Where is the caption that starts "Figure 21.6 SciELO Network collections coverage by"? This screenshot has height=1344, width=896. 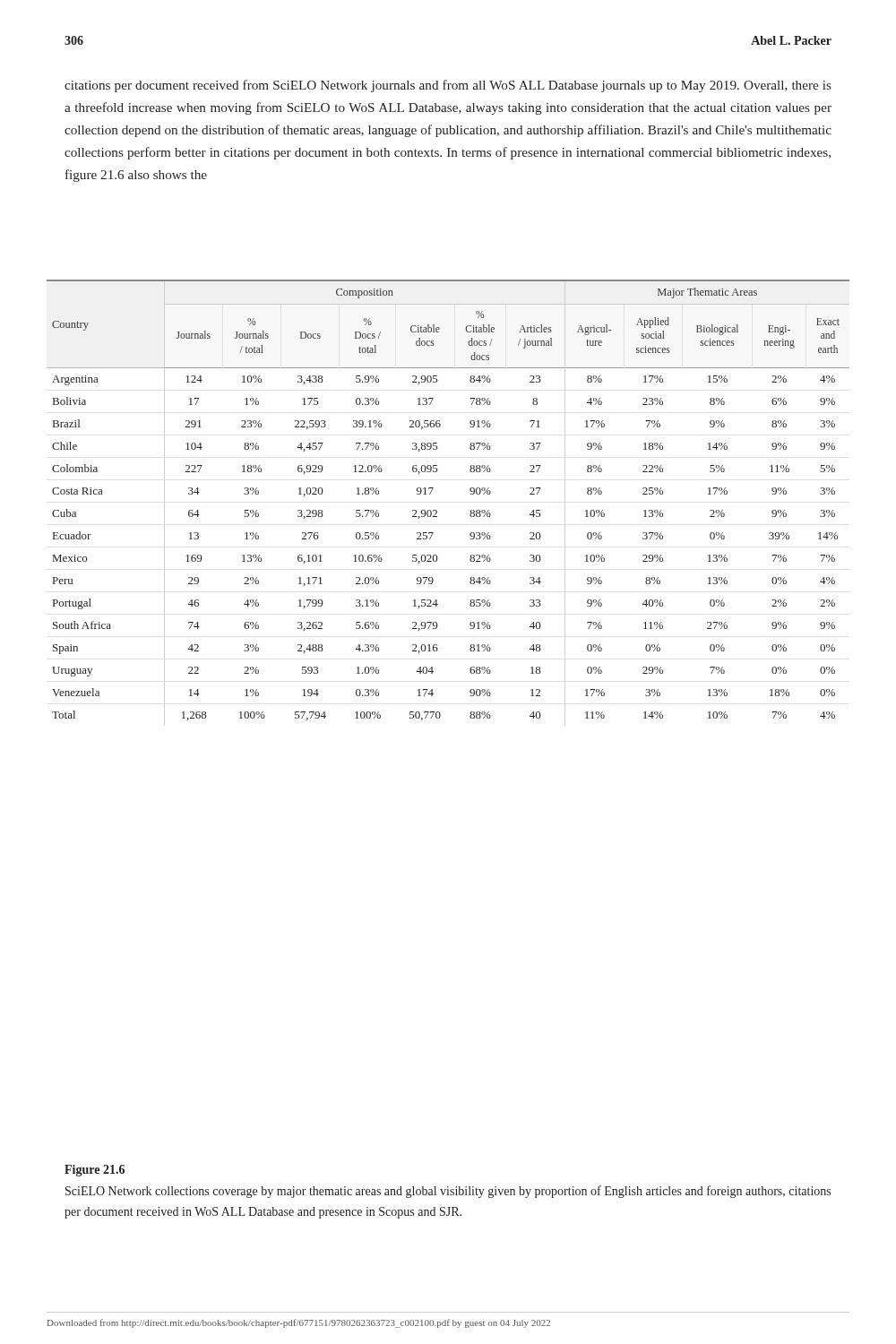[x=448, y=1191]
